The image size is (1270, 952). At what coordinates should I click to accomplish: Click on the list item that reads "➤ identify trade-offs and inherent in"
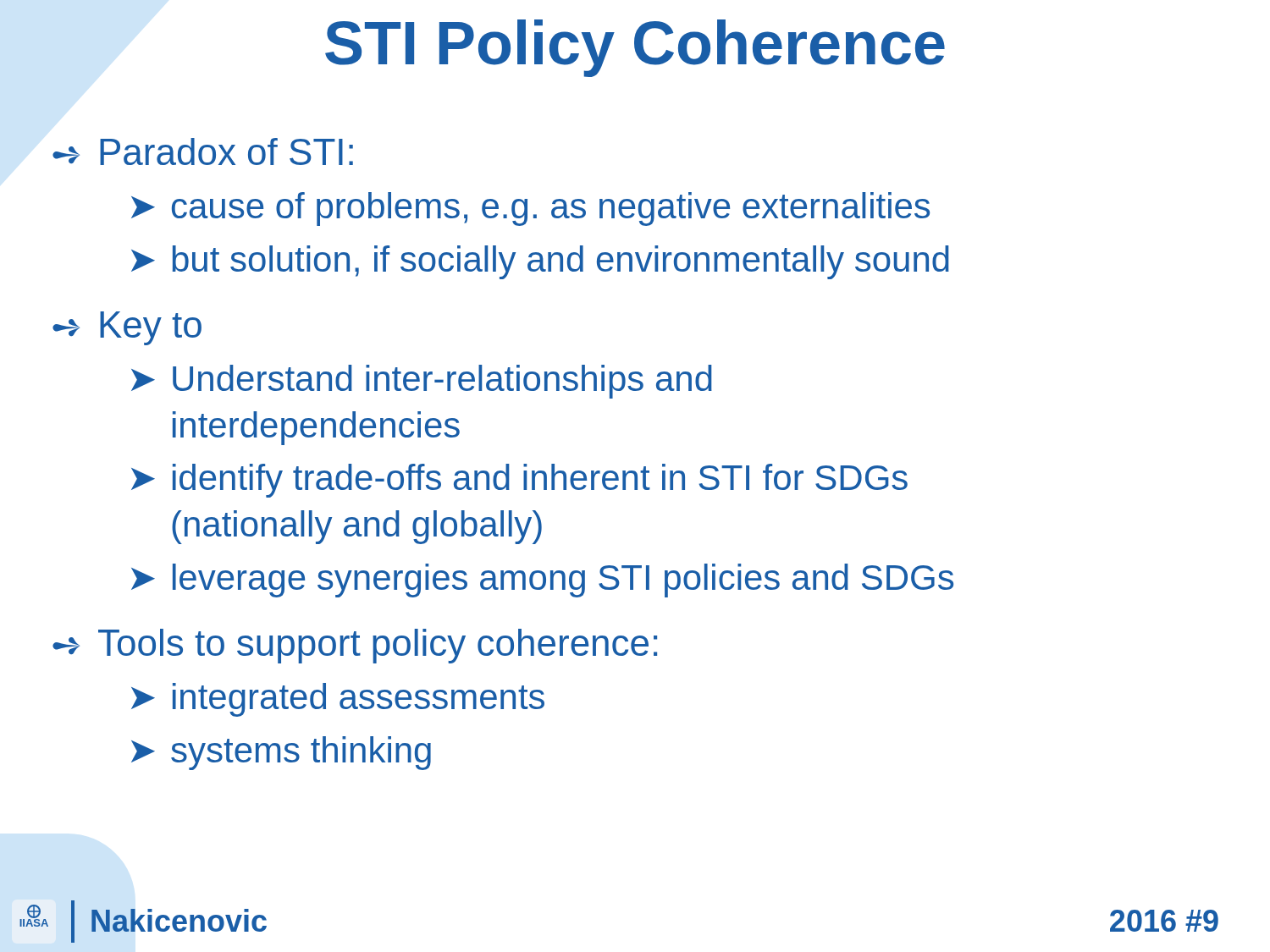click(518, 502)
